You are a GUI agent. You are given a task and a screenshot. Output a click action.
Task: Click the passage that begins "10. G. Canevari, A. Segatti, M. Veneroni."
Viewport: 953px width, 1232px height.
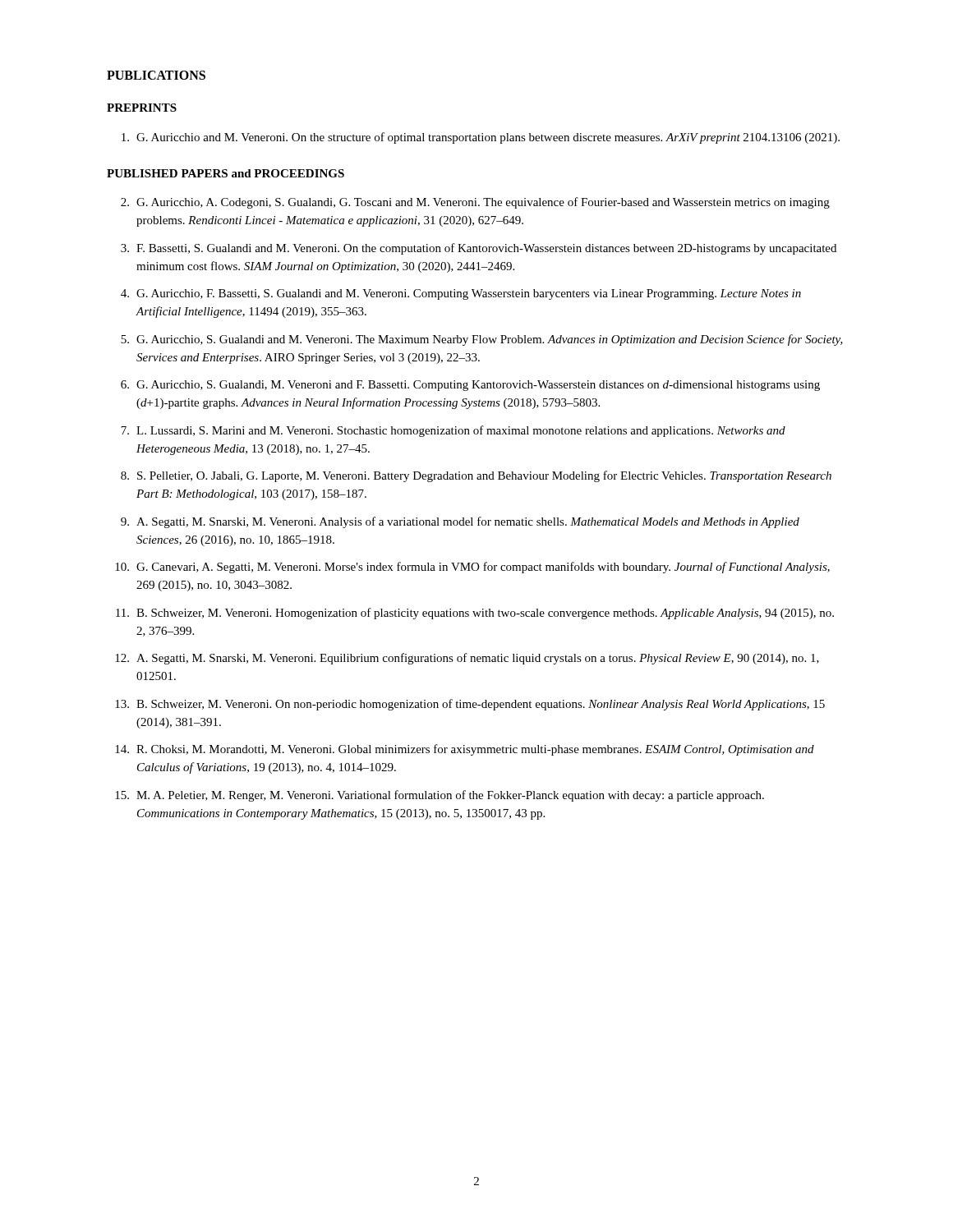(476, 577)
